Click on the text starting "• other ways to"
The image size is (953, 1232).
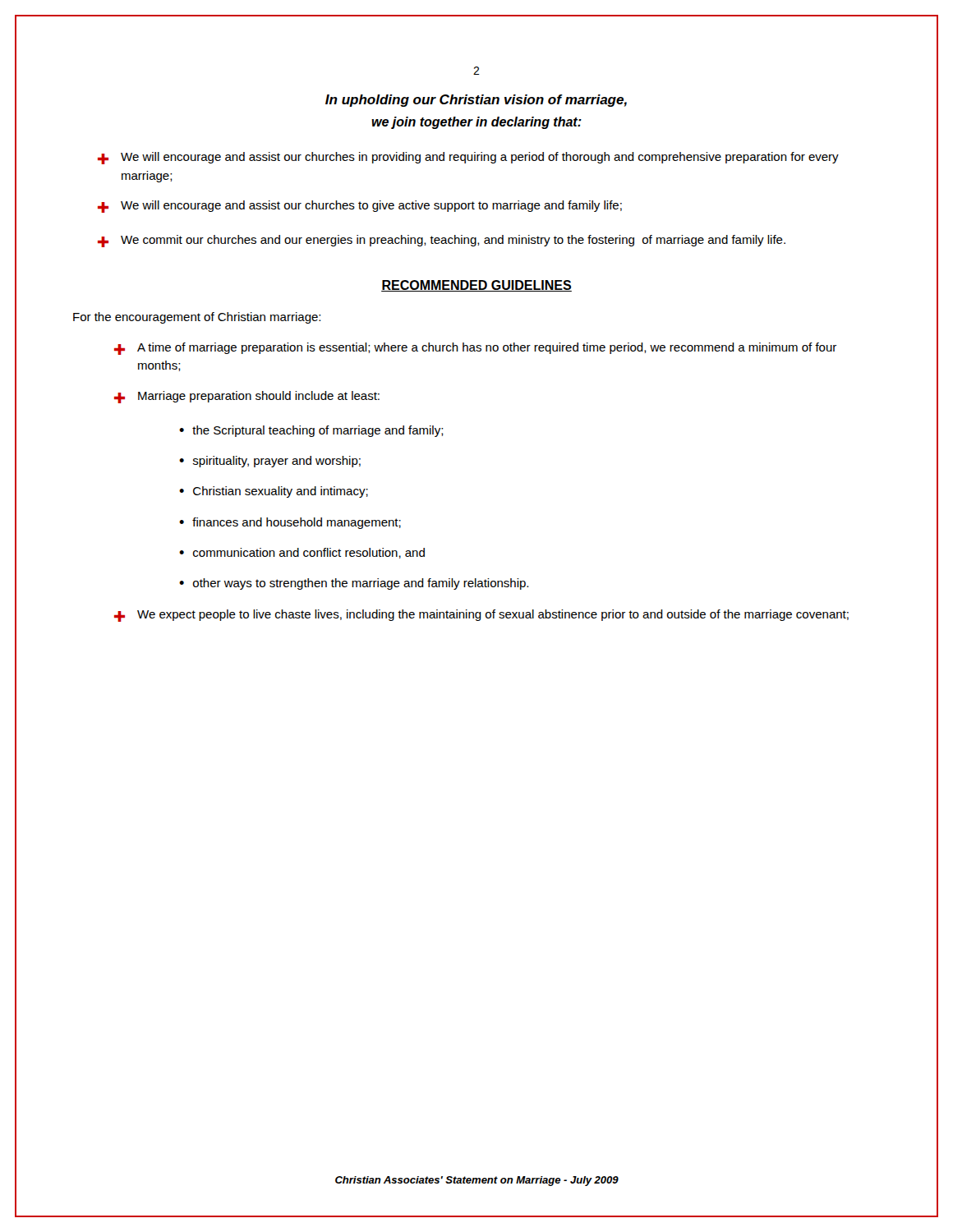click(x=354, y=584)
